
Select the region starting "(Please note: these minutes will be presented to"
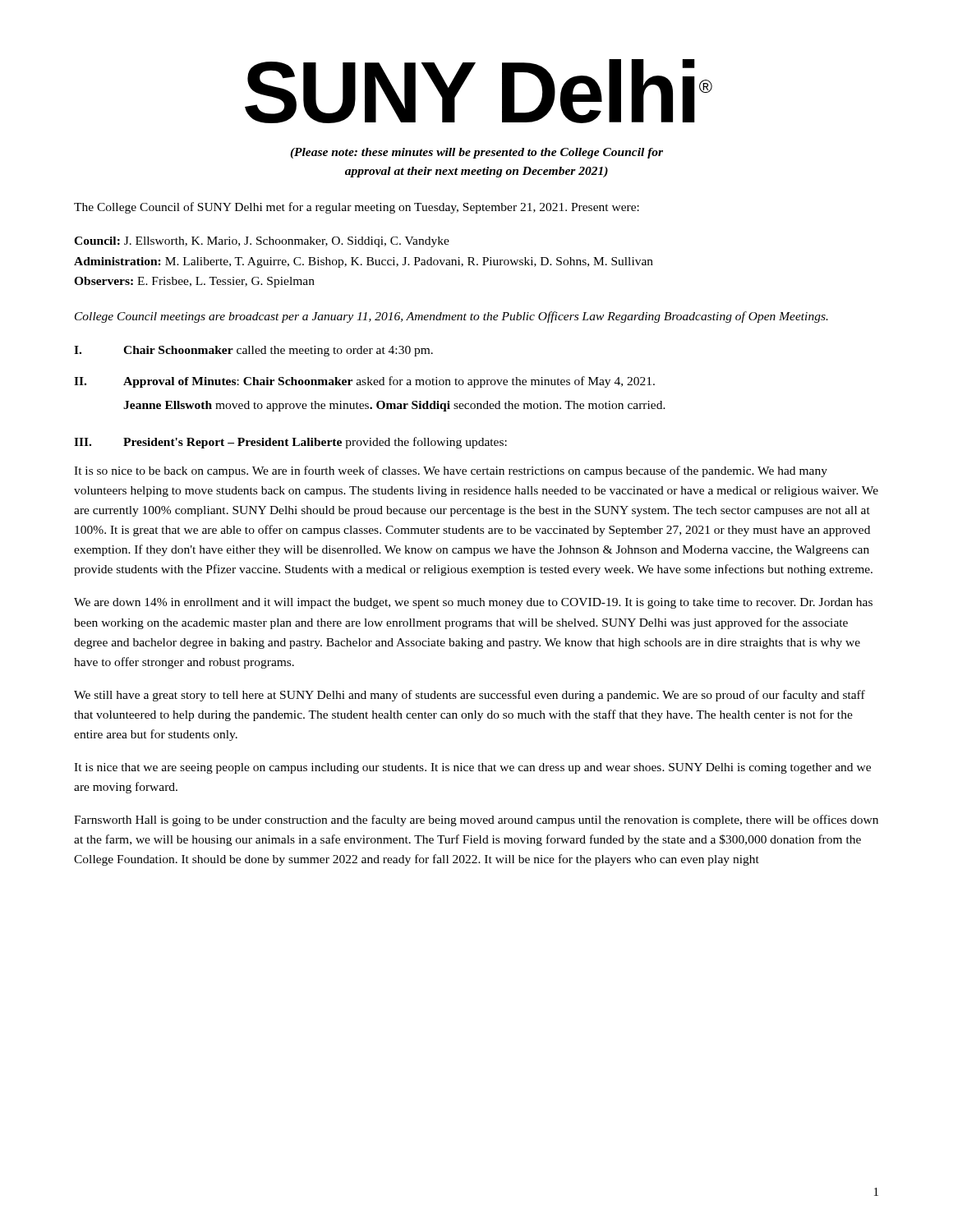476,161
